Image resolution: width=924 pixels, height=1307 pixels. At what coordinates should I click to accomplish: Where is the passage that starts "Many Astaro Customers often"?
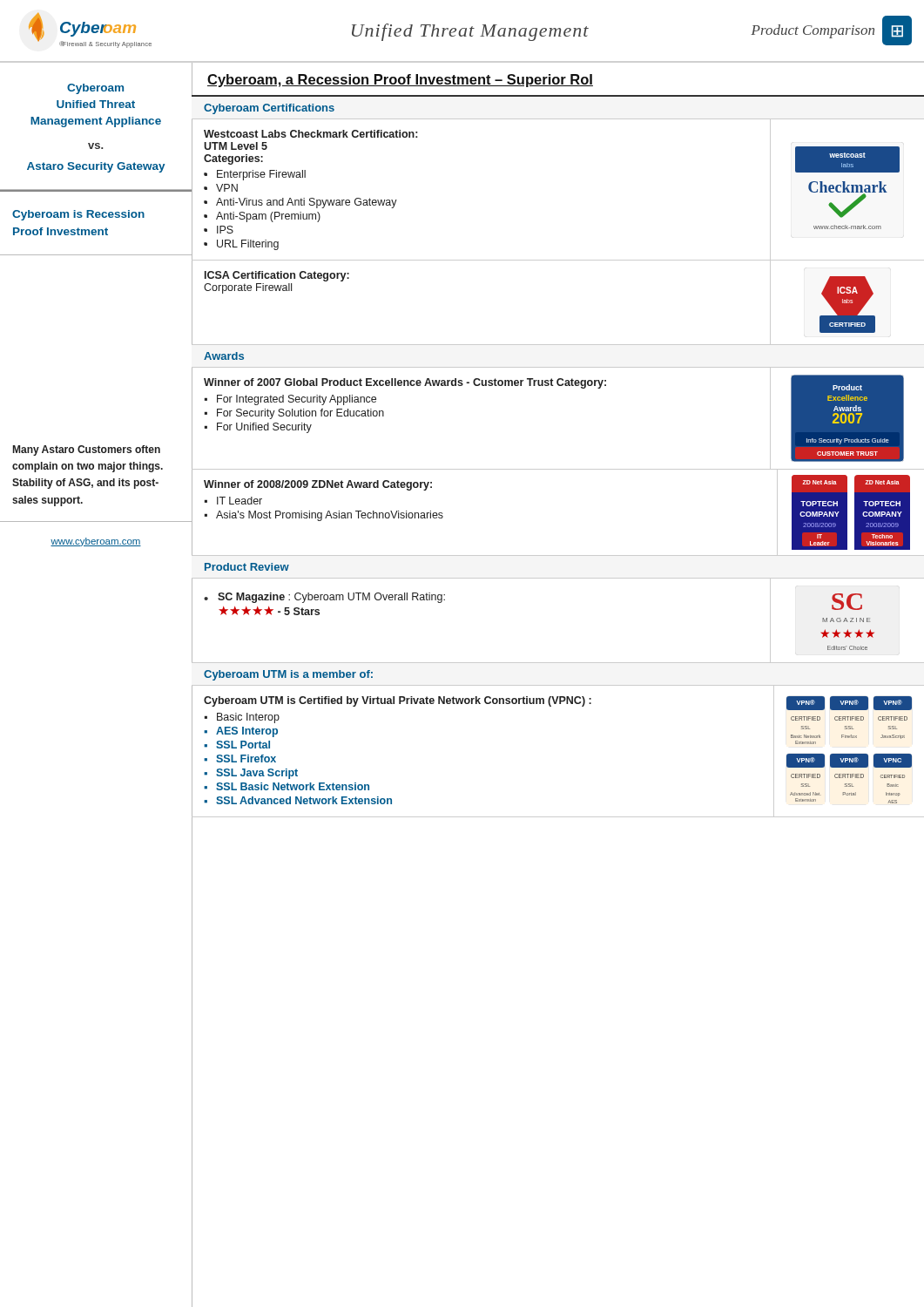coord(96,475)
